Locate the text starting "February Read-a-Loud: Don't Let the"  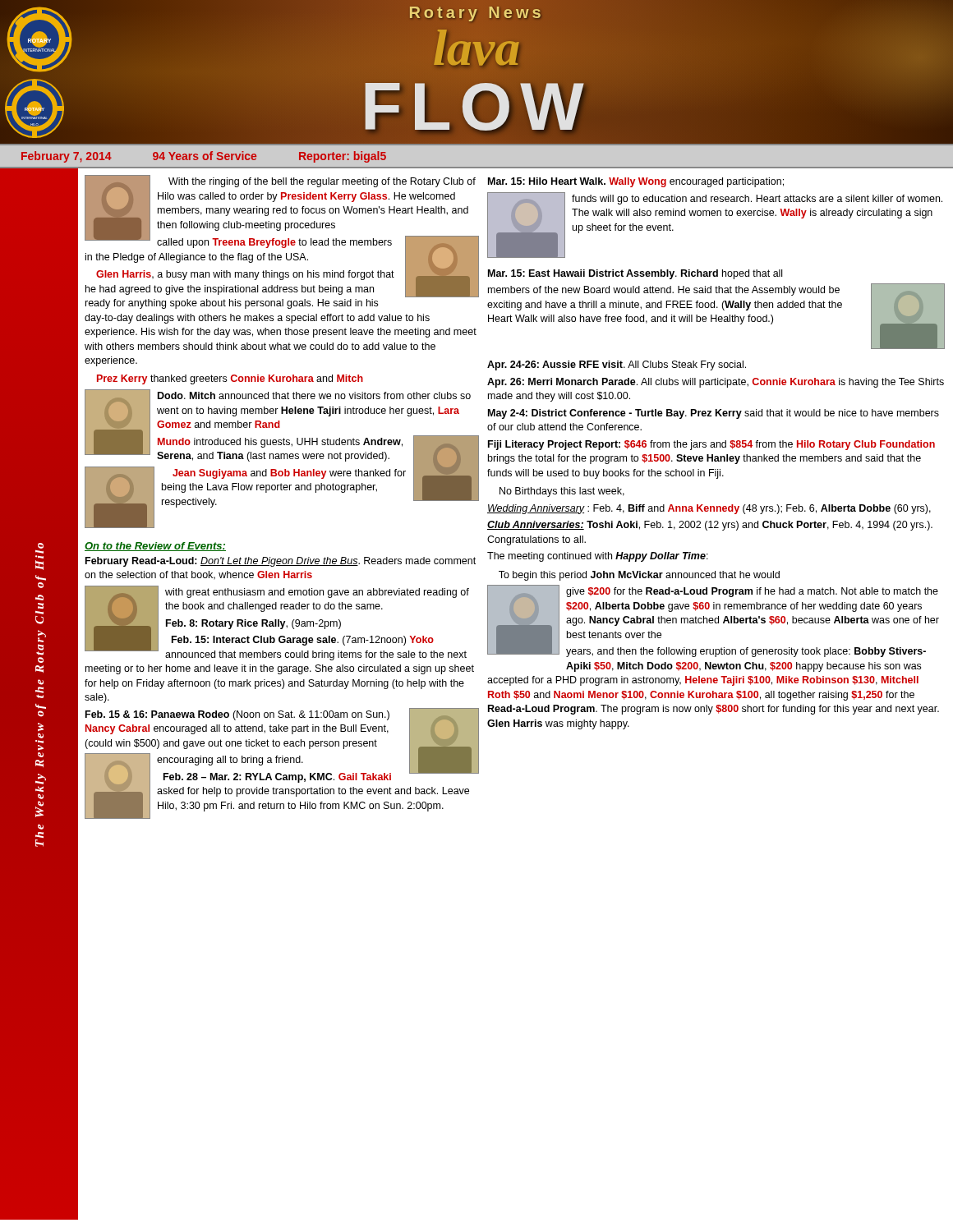pos(282,630)
